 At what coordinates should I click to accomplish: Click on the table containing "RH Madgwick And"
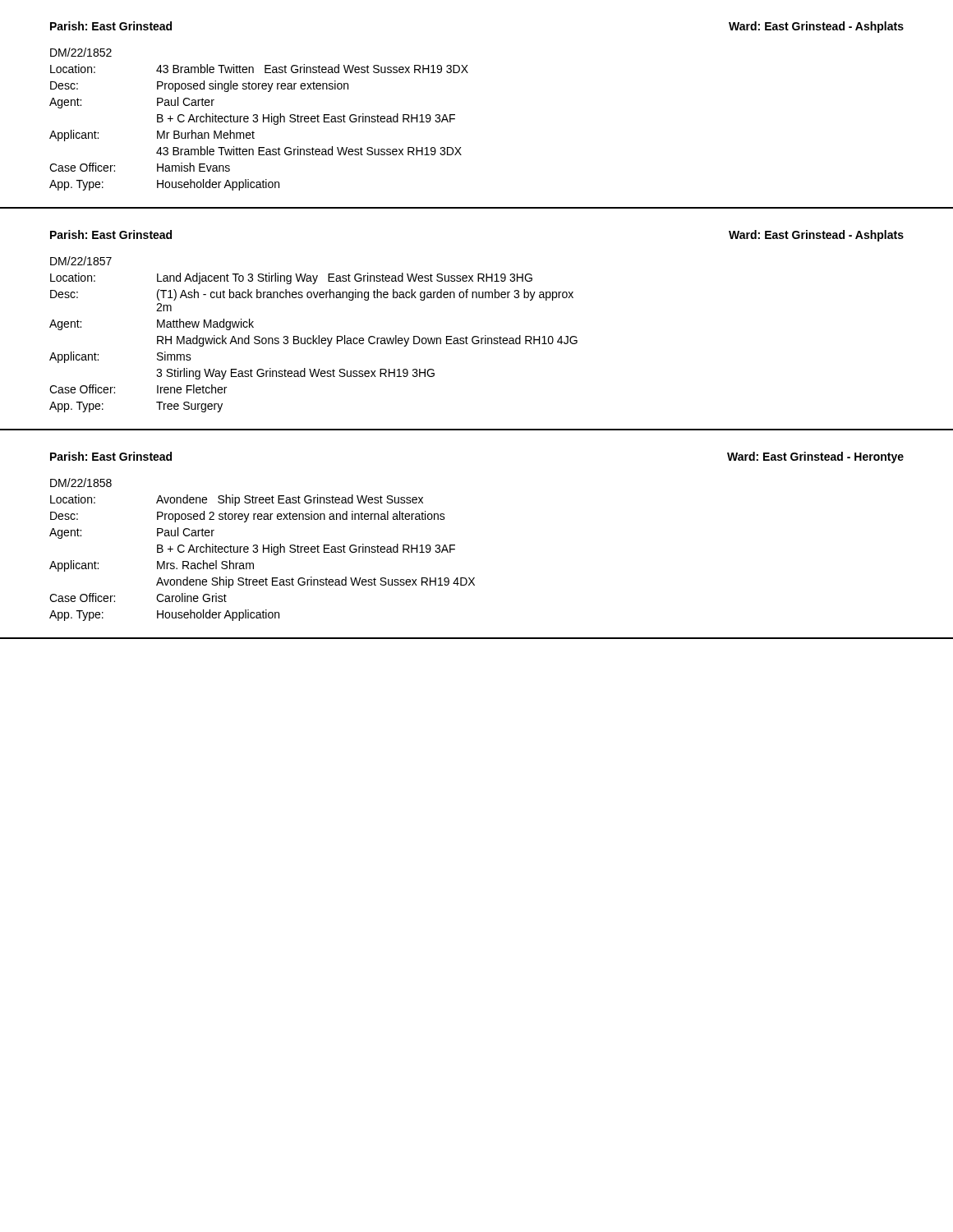pos(476,333)
